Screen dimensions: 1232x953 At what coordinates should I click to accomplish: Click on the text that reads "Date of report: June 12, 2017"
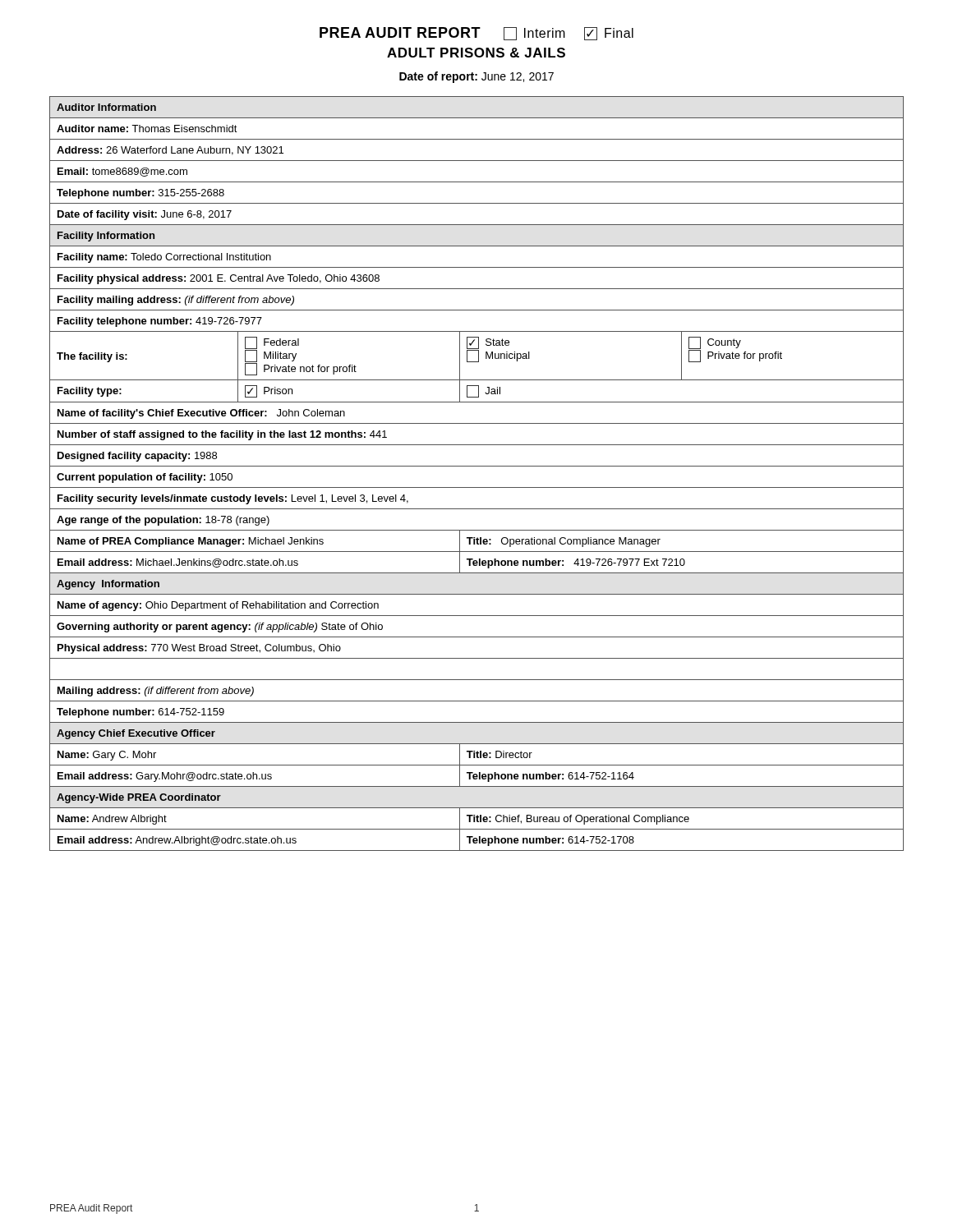point(476,76)
